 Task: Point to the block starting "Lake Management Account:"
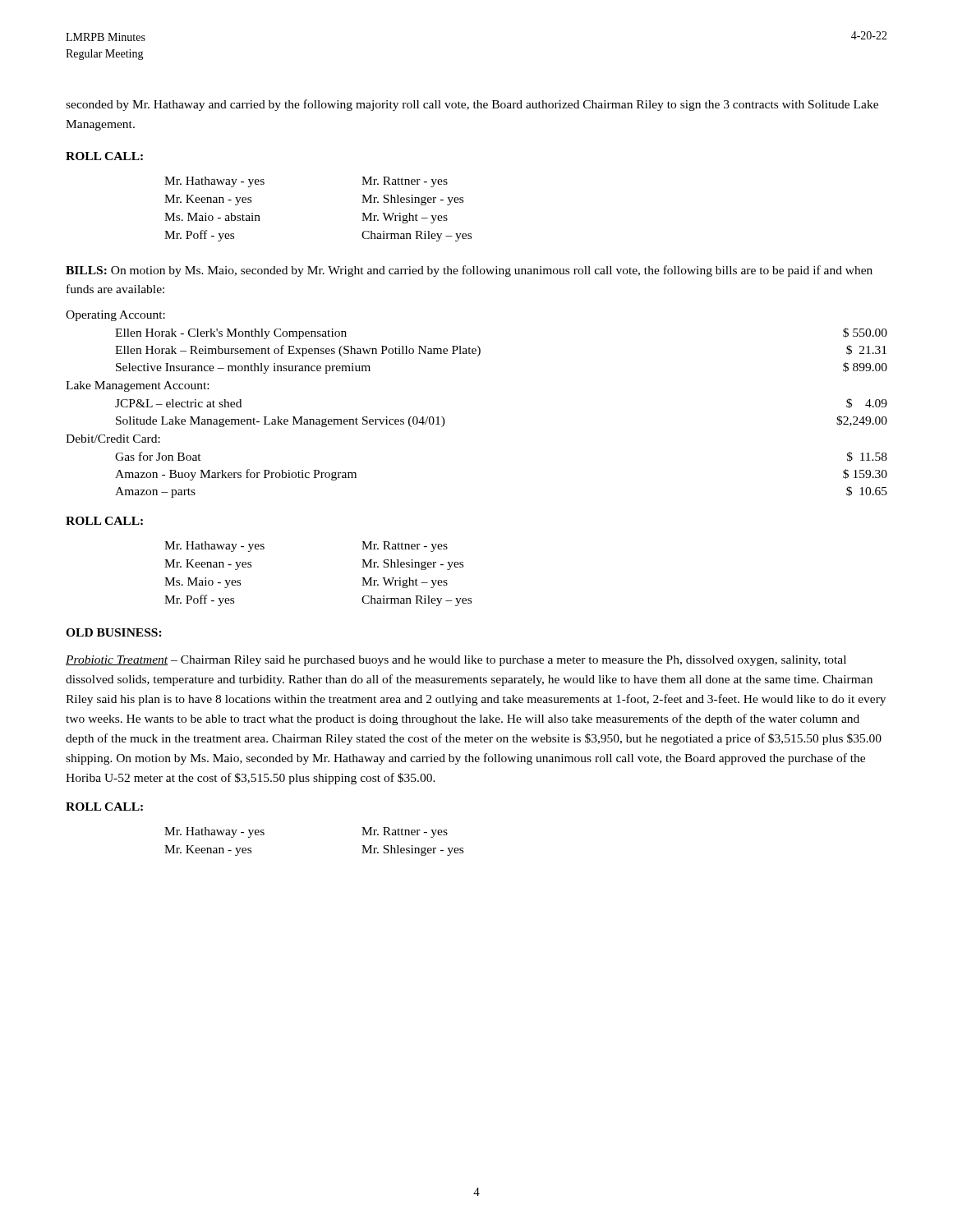[x=138, y=384]
